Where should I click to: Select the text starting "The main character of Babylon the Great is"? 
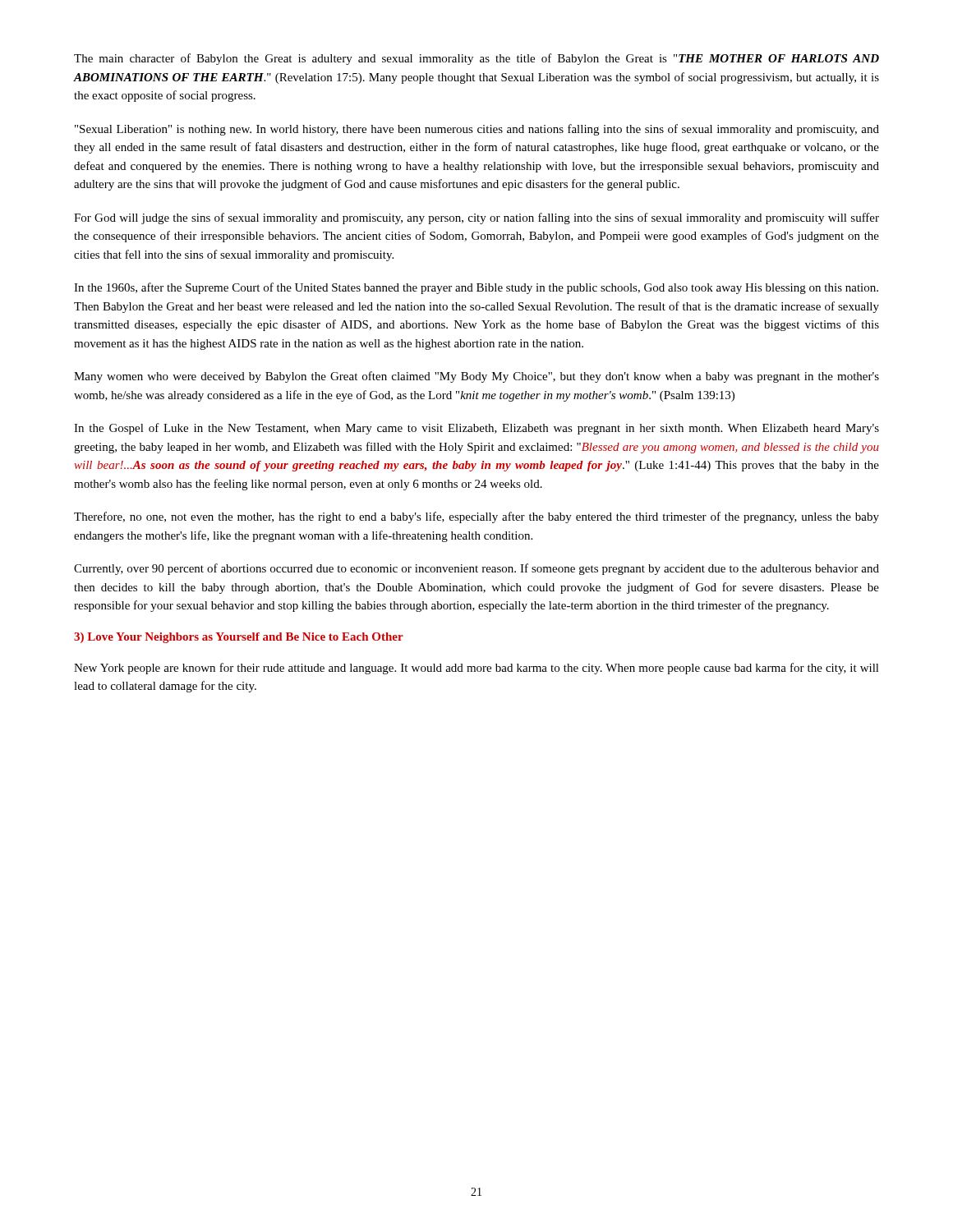[x=476, y=77]
